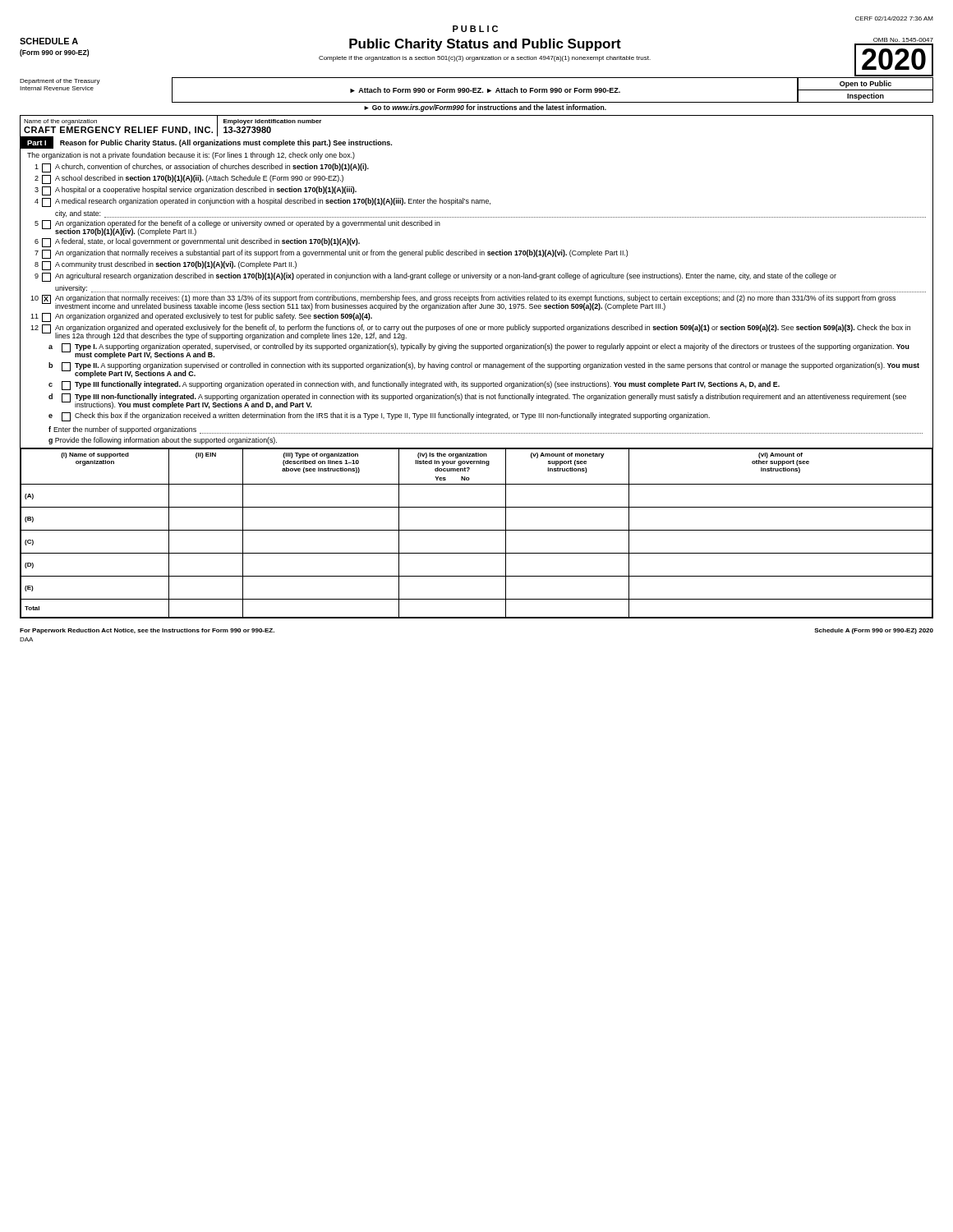Locate the block starting "8 A community trust described in"
This screenshot has height=1232, width=953.
[x=162, y=265]
